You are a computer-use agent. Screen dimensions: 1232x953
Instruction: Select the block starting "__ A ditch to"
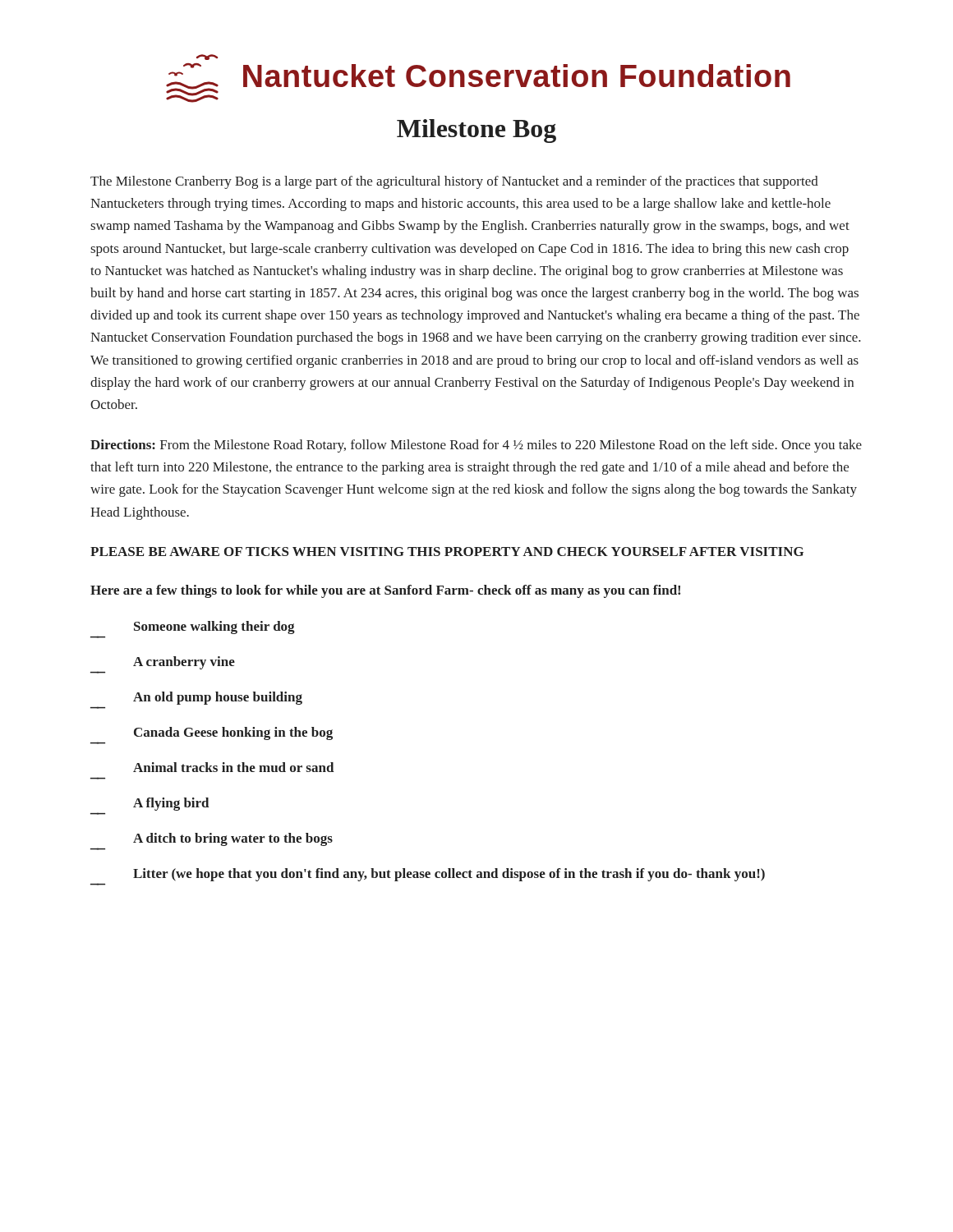pos(233,839)
